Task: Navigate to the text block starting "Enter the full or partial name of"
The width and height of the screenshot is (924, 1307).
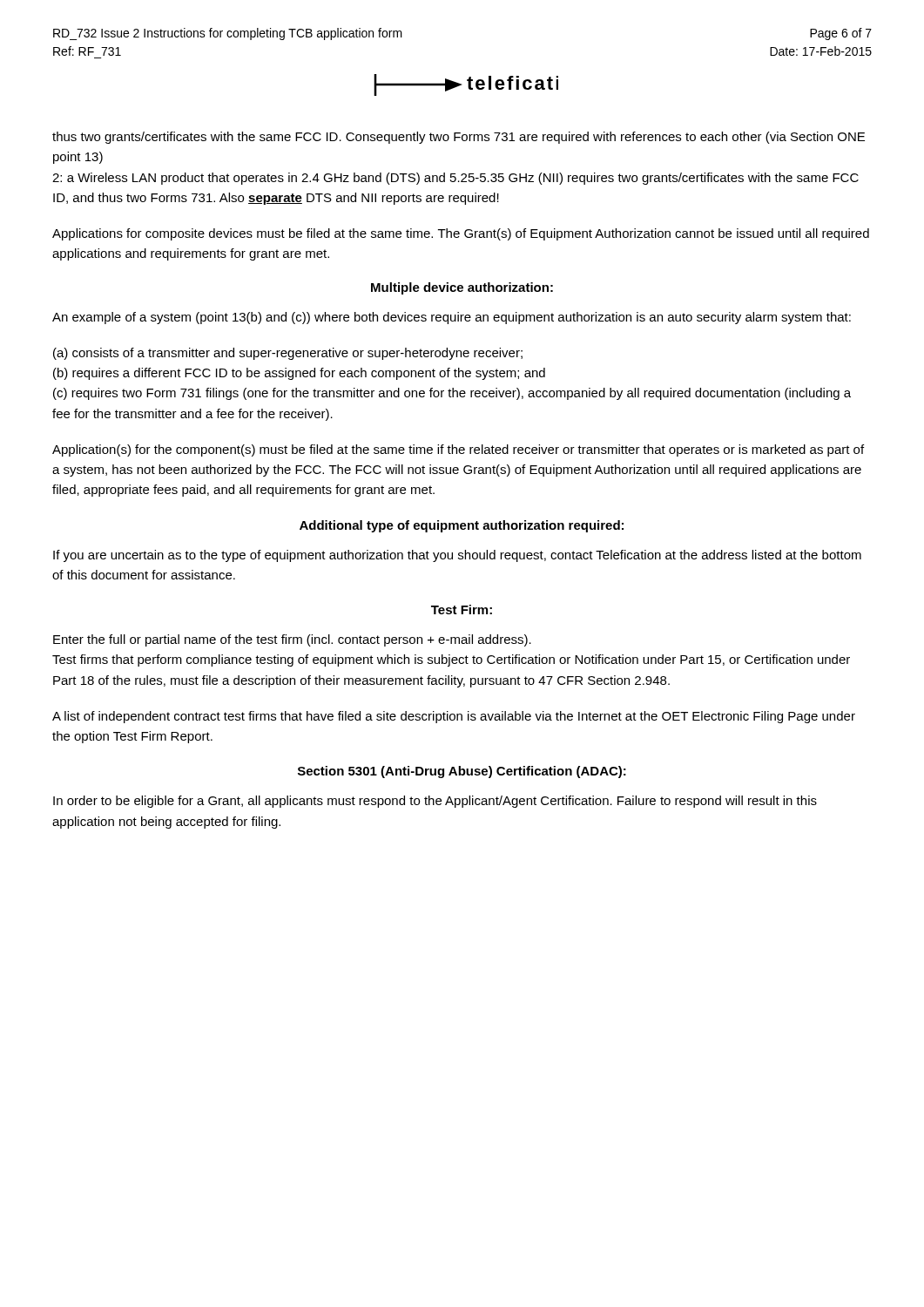Action: coord(451,659)
